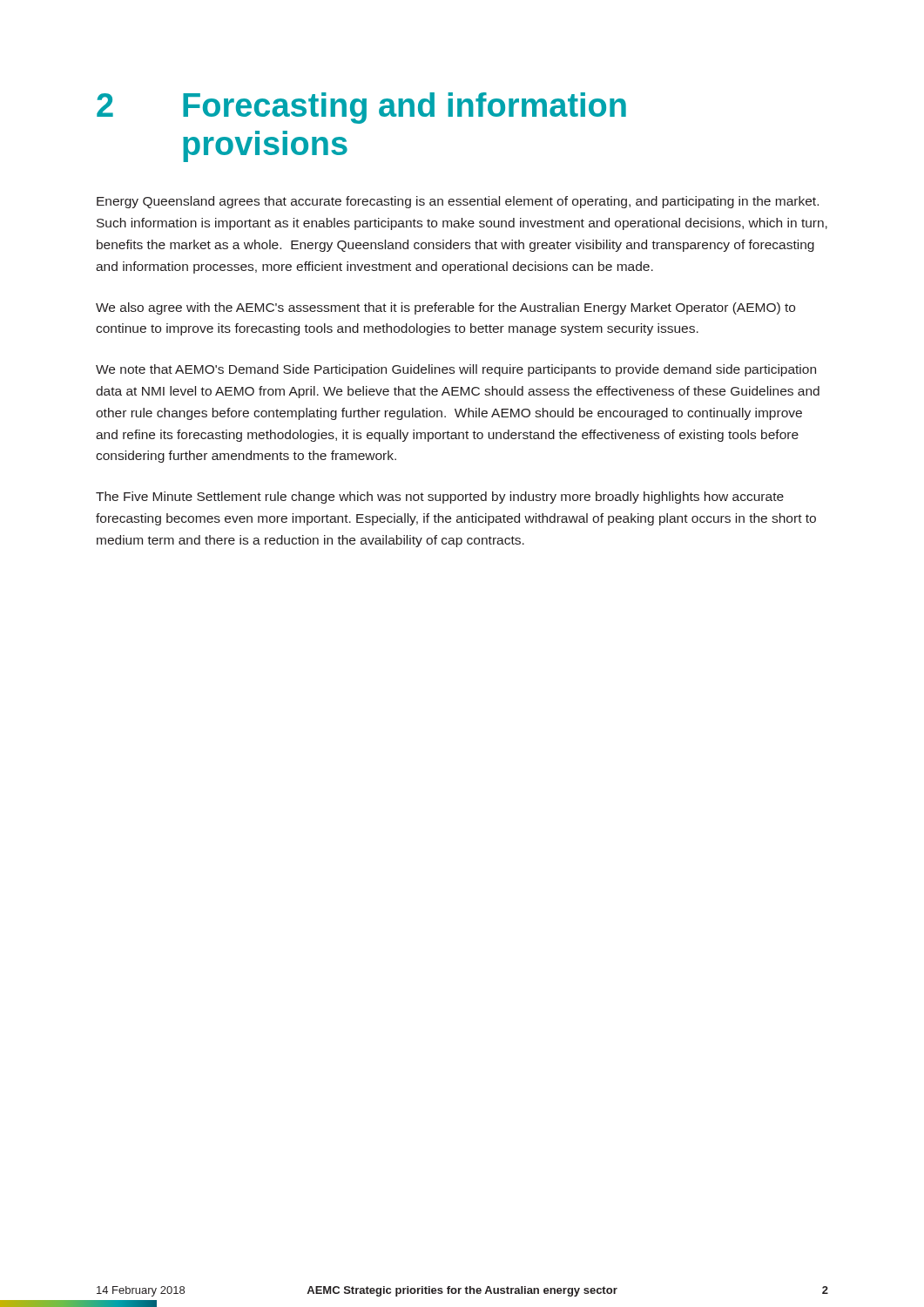Where is the passage that starts "Energy Queensland agrees that accurate forecasting is"?
Image resolution: width=924 pixels, height=1307 pixels.
click(462, 234)
